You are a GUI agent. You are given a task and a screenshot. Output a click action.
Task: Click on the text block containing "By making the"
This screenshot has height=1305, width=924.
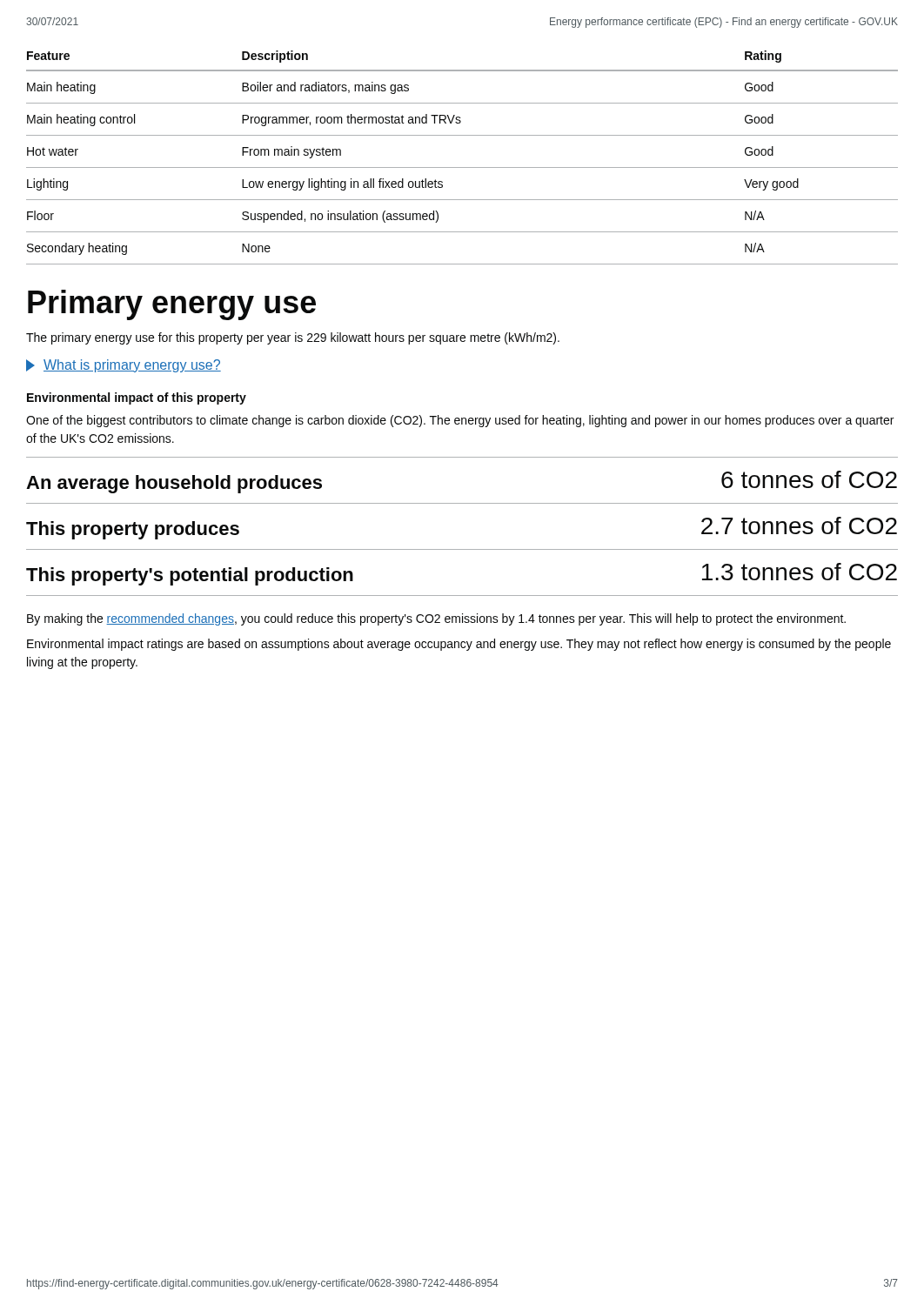pyautogui.click(x=462, y=619)
